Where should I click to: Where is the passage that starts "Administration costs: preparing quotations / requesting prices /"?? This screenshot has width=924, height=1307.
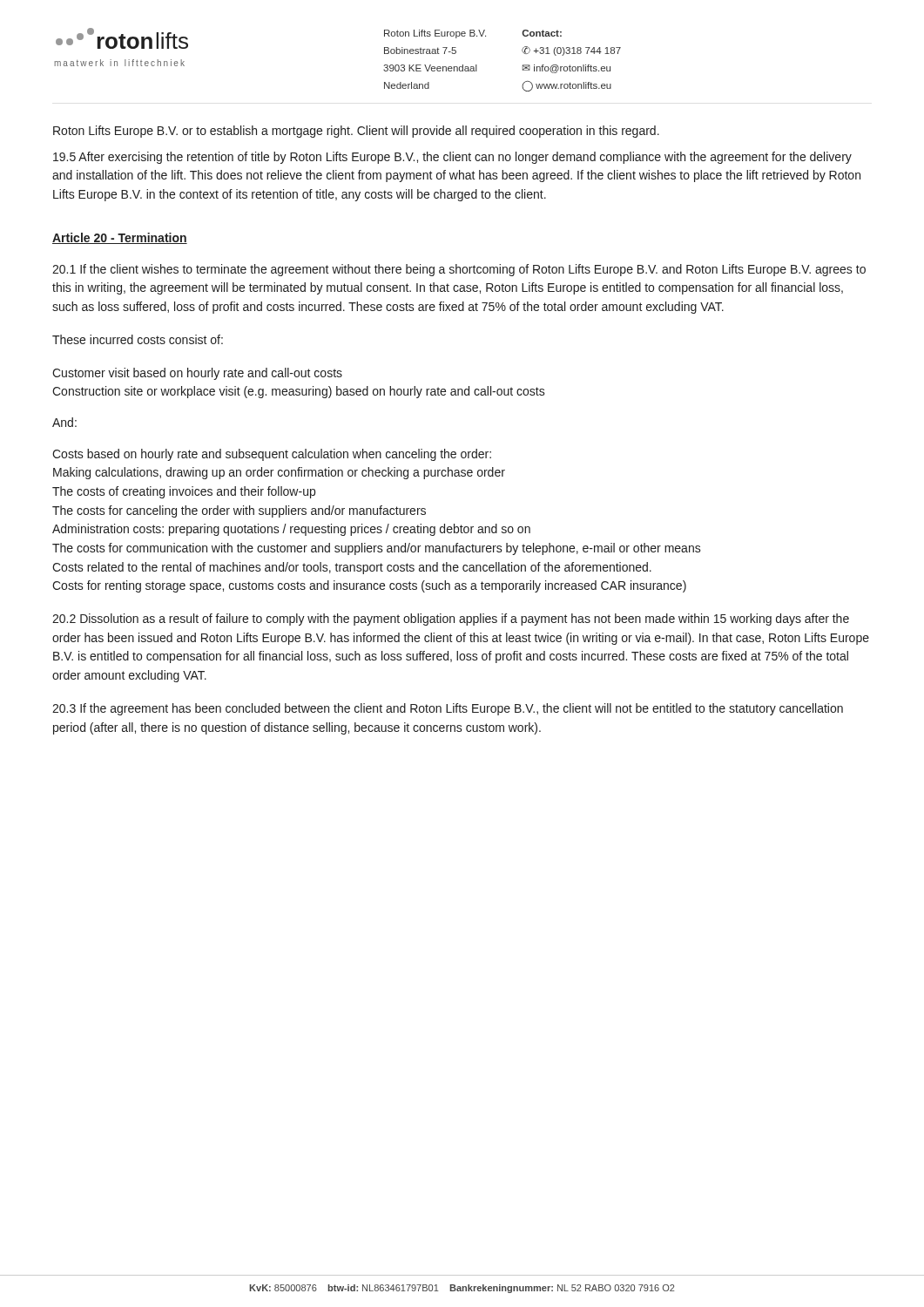click(292, 529)
